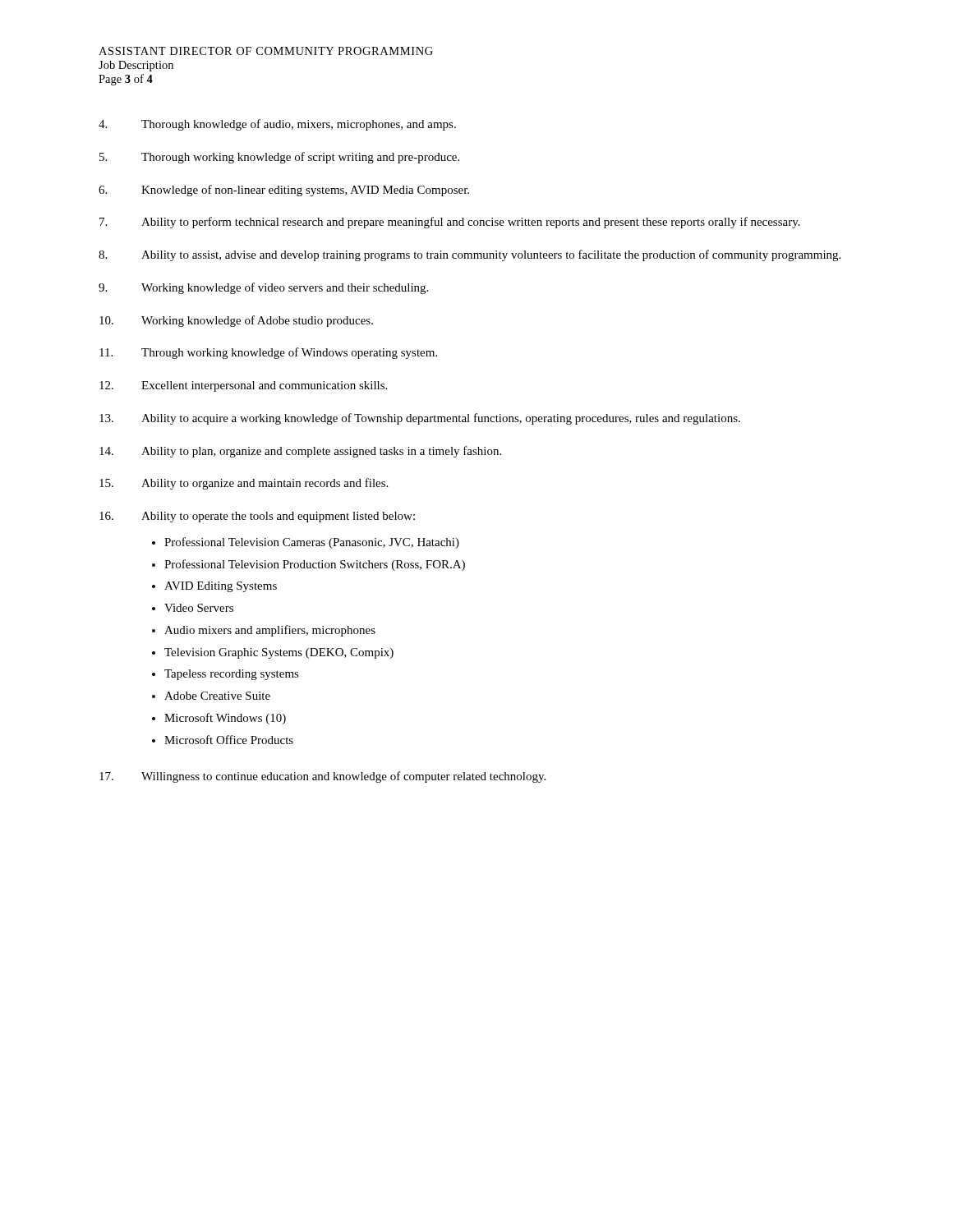Navigate to the region starting "9. Working knowledge of video"
This screenshot has width=953, height=1232.
pyautogui.click(x=263, y=288)
